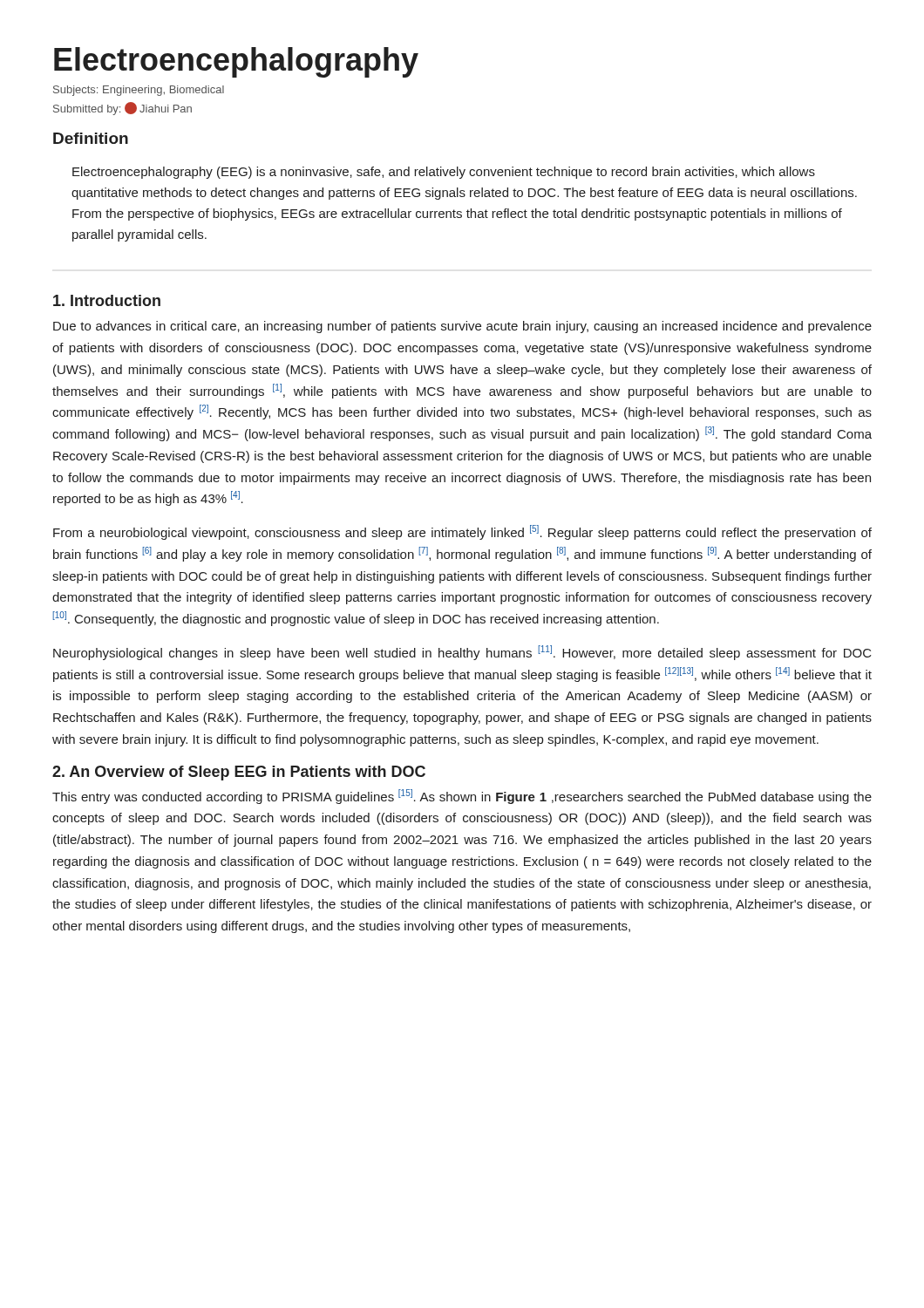This screenshot has height=1308, width=924.
Task: Click on the block starting "Electroencephalography (EEG) is a noninvasive, safe, and relatively"
Action: coord(472,204)
